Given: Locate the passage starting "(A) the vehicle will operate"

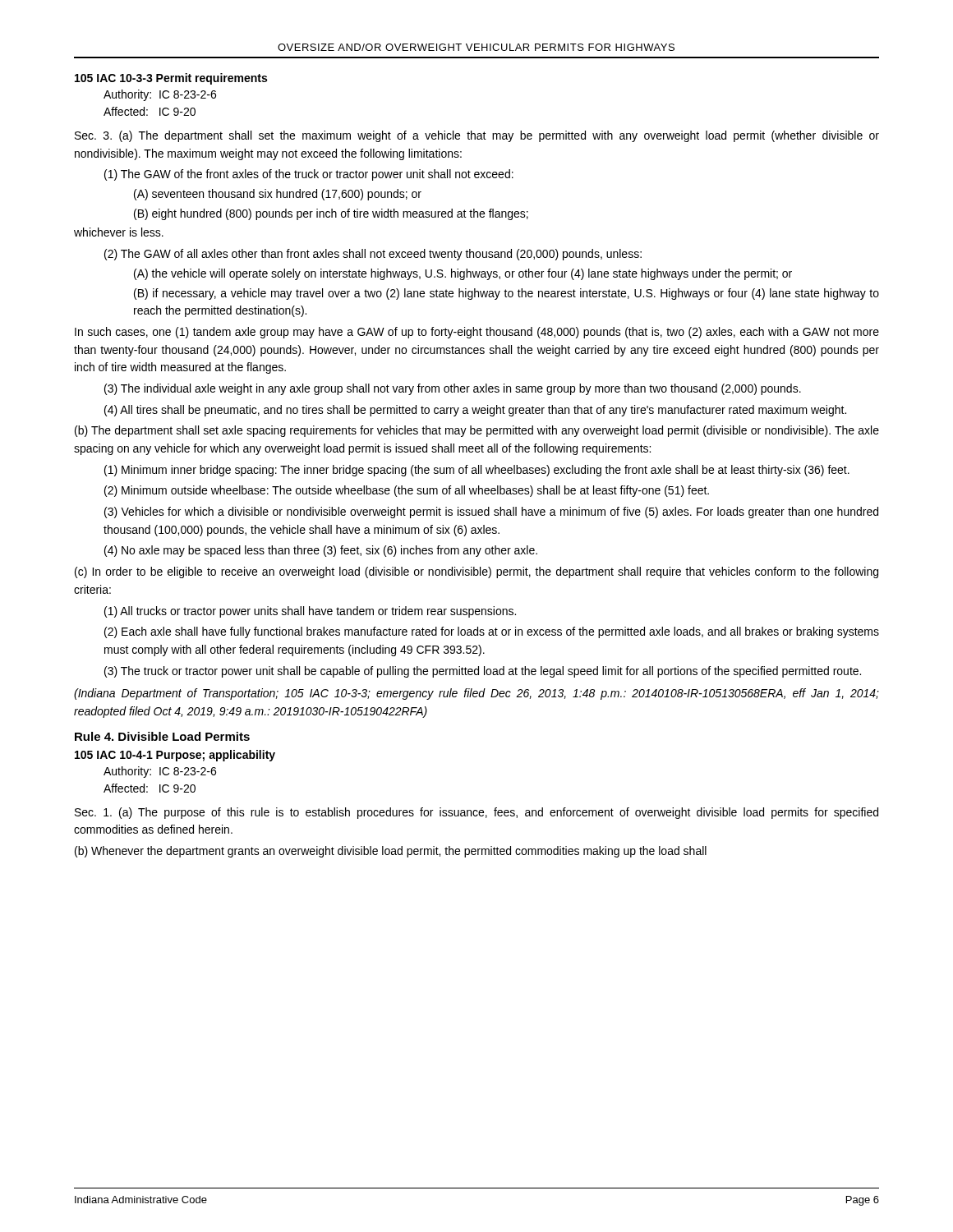Looking at the screenshot, I should 463,273.
